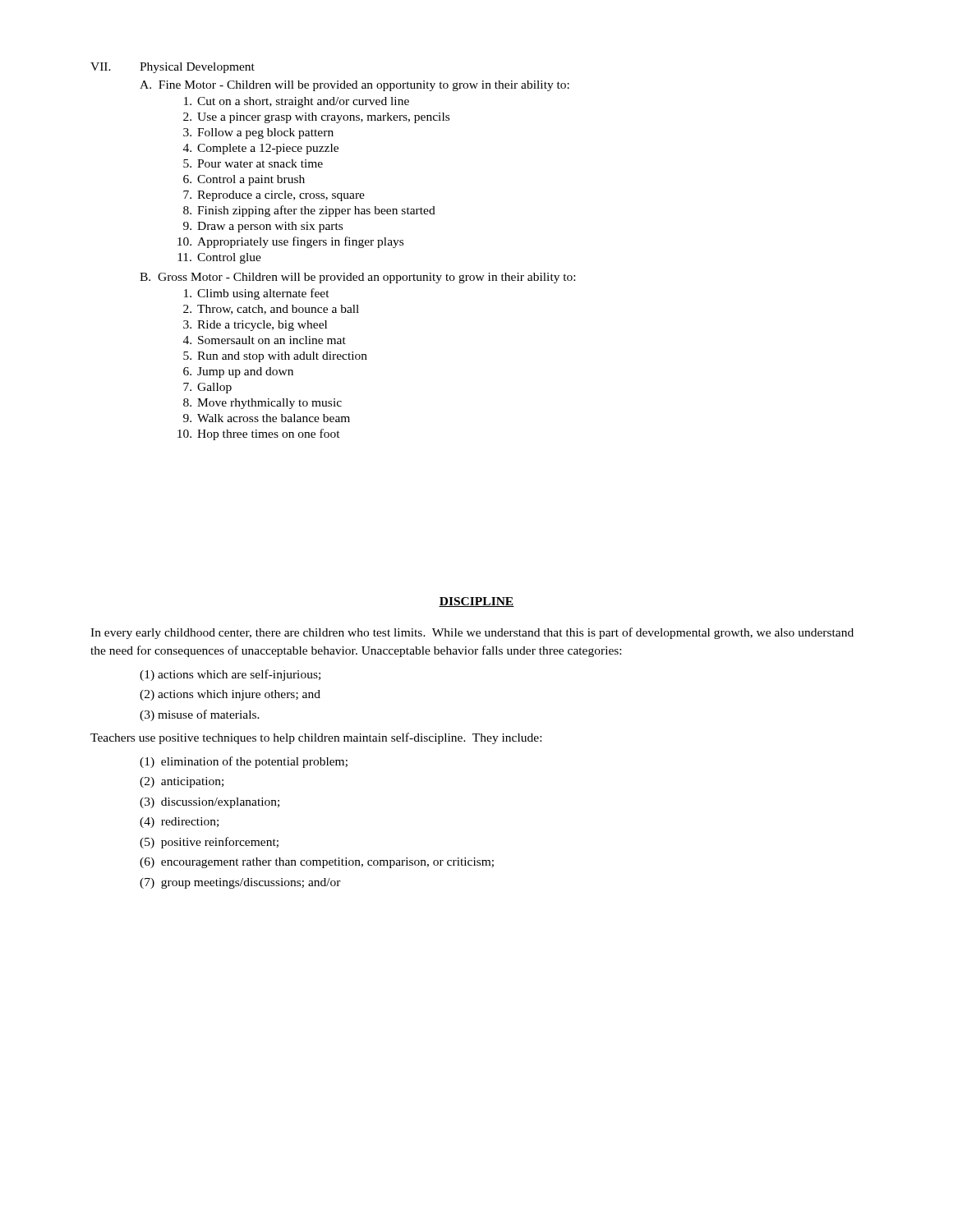Locate the region starting "(5) positive reinforcement;"
Screen dimensions: 1232x953
coord(210,841)
